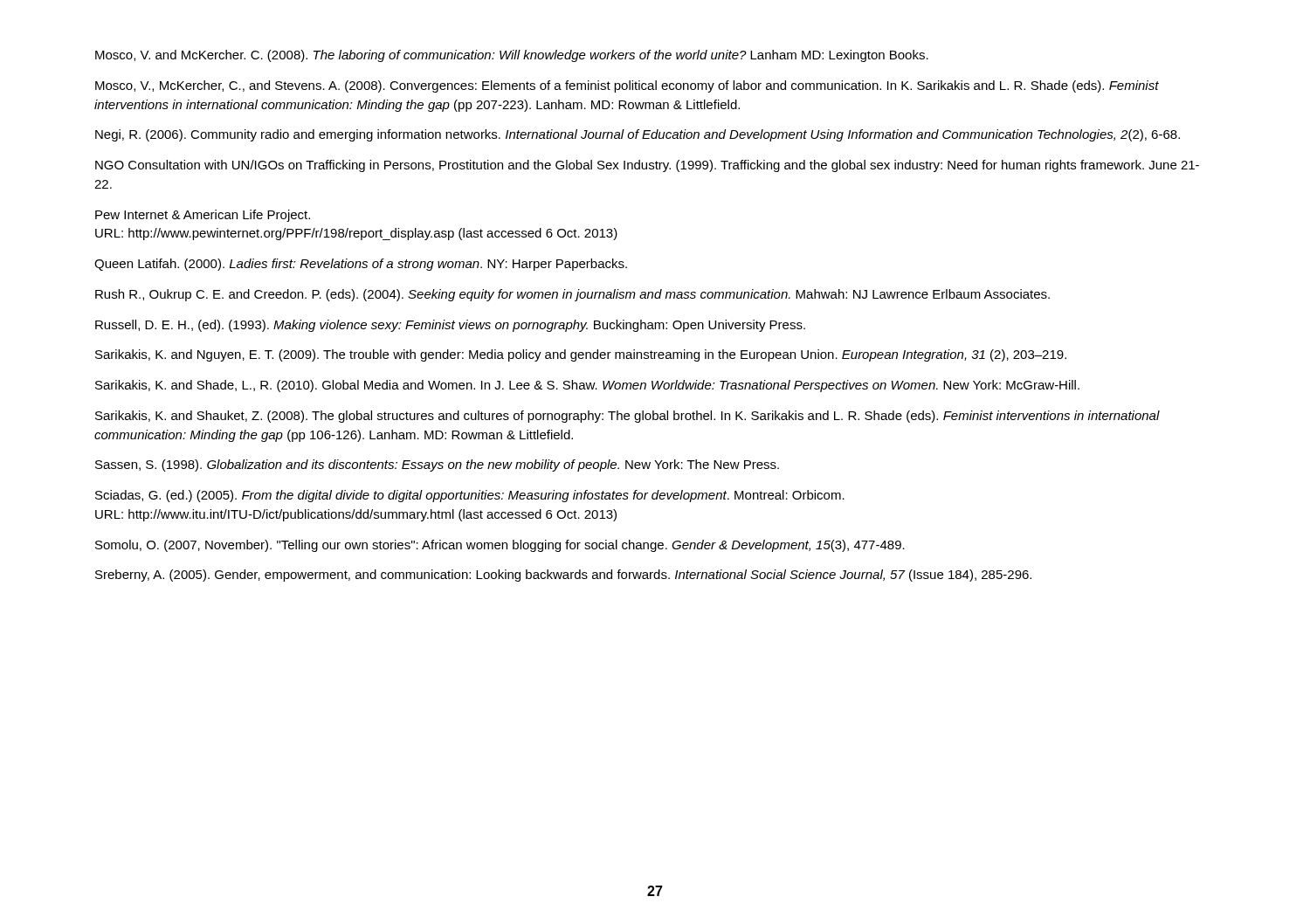Select the list item that says "Sarikakis, K. and Shauket, Z. (2008)."
This screenshot has width=1310, height=924.
[x=627, y=425]
